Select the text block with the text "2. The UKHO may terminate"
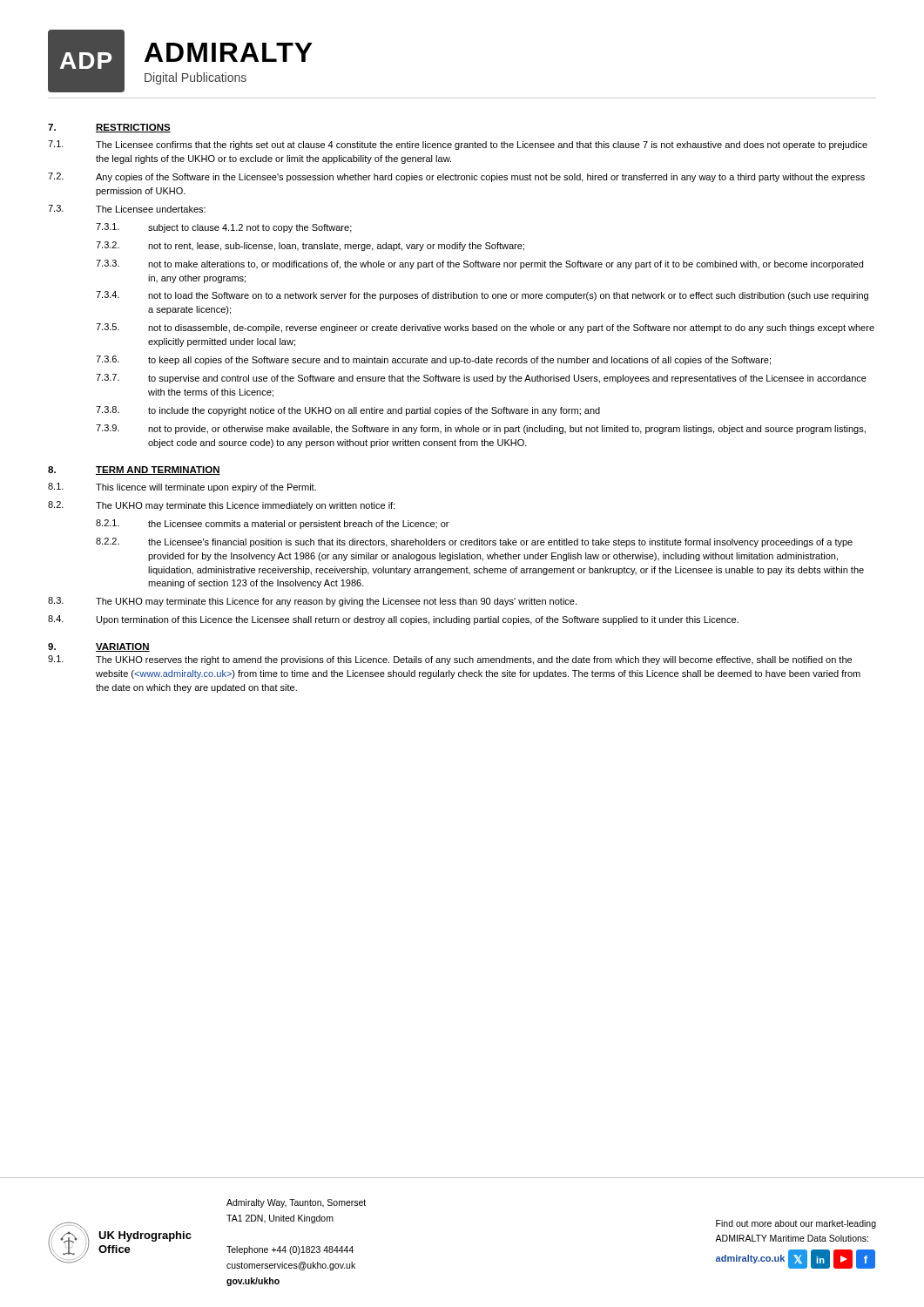The image size is (924, 1307). click(x=222, y=506)
